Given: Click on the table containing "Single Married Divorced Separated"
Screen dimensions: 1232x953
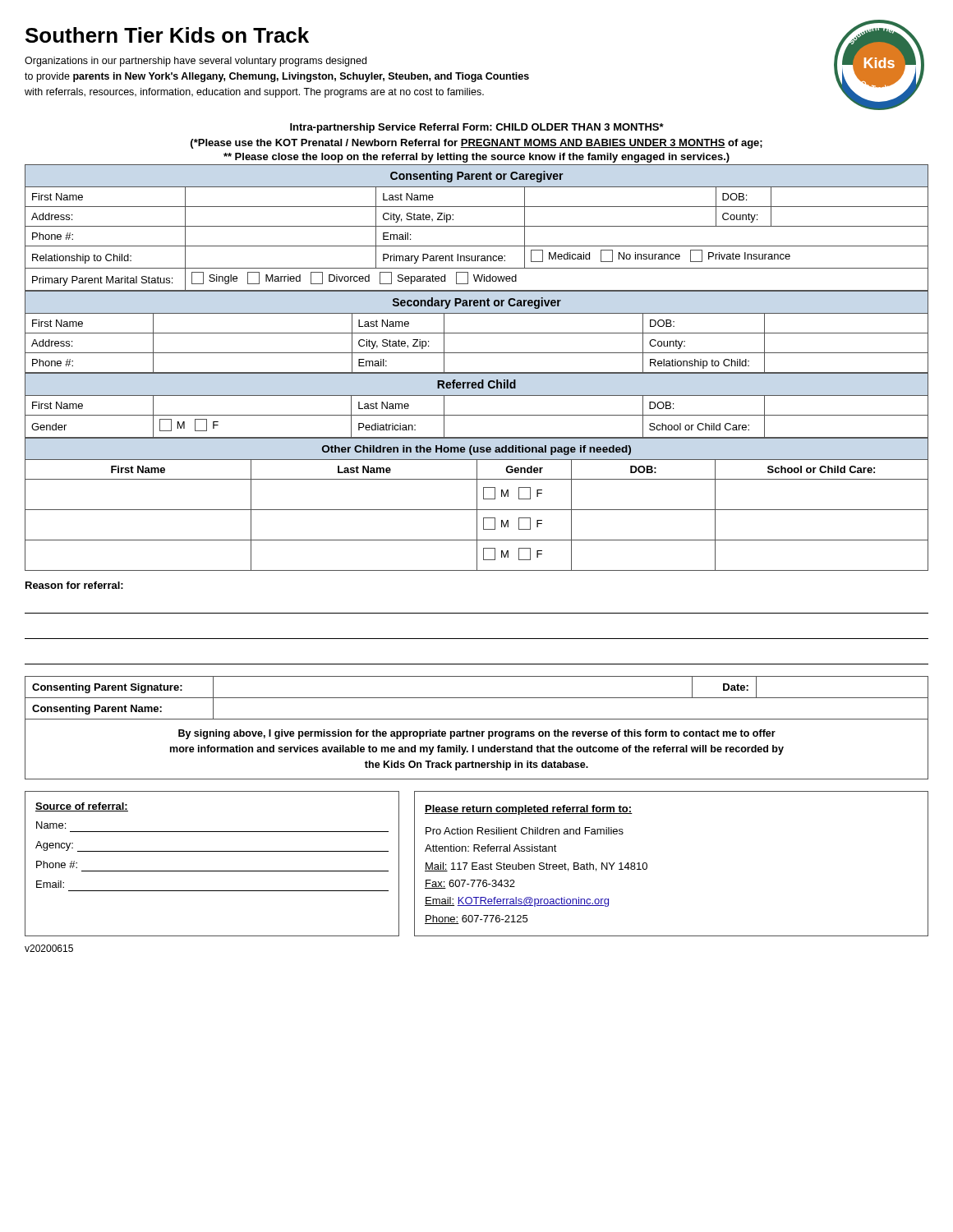Looking at the screenshot, I should coord(476,227).
